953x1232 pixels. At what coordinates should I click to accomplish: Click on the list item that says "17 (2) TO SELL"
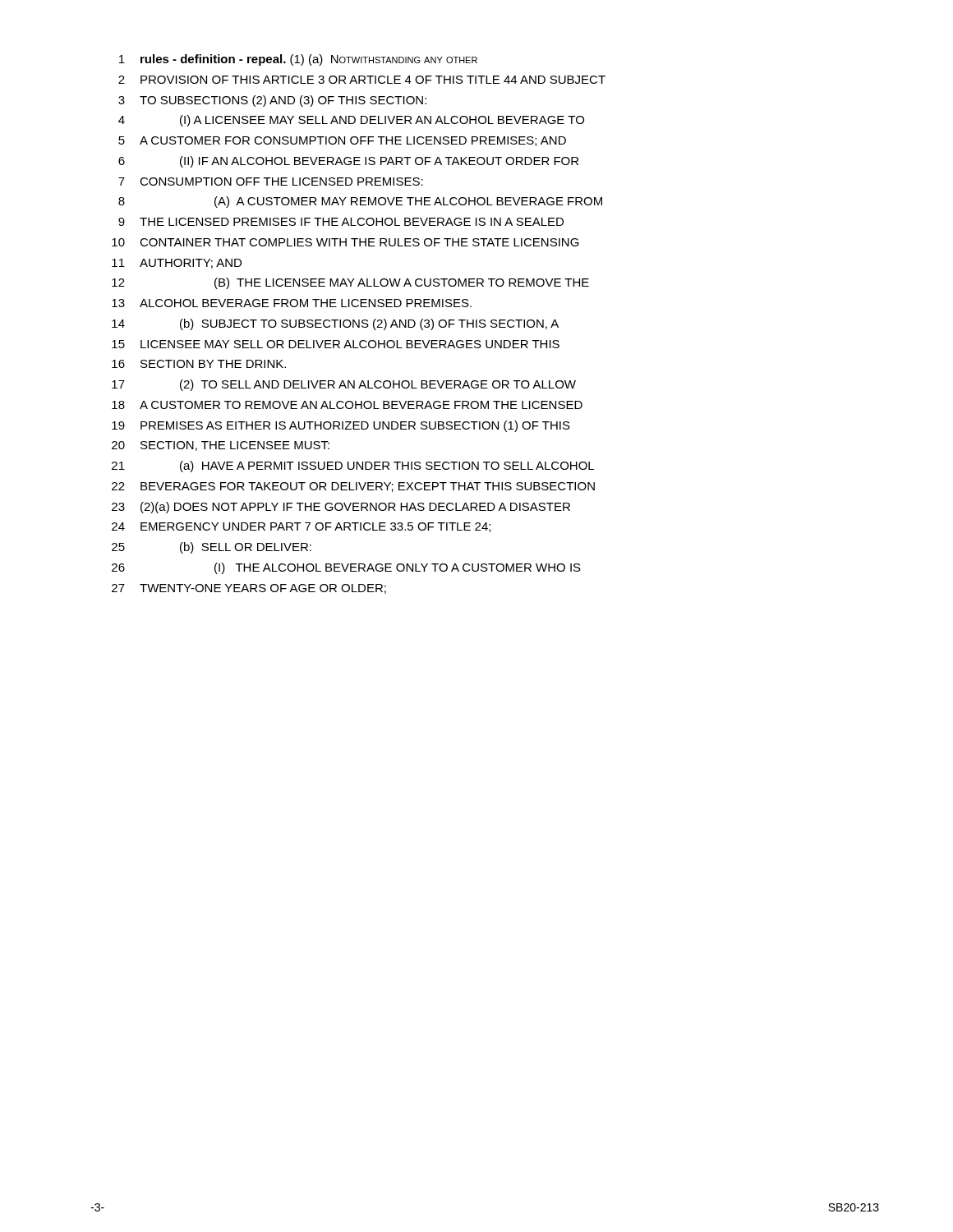(485, 385)
